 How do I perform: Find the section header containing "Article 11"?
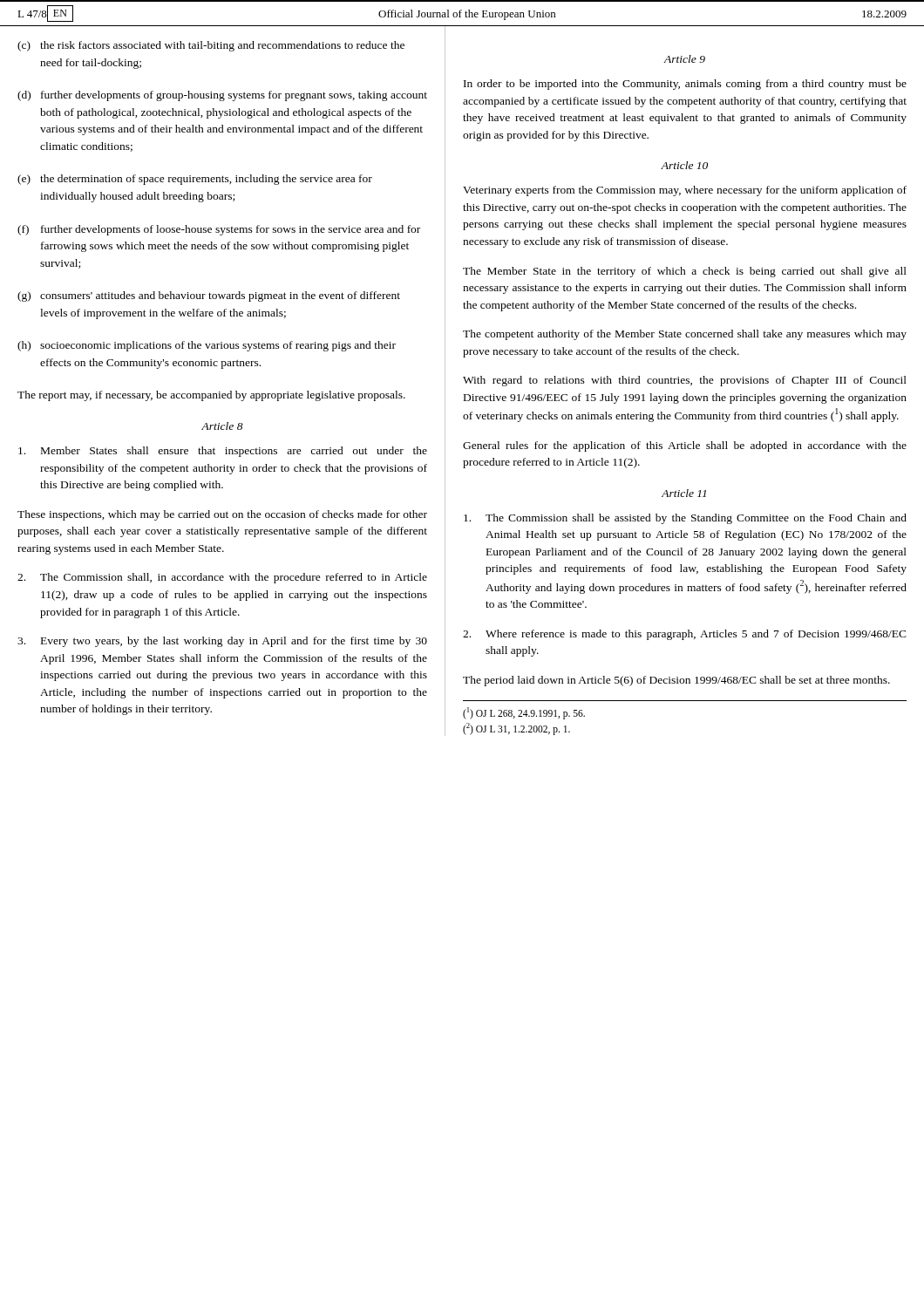pyautogui.click(x=685, y=493)
